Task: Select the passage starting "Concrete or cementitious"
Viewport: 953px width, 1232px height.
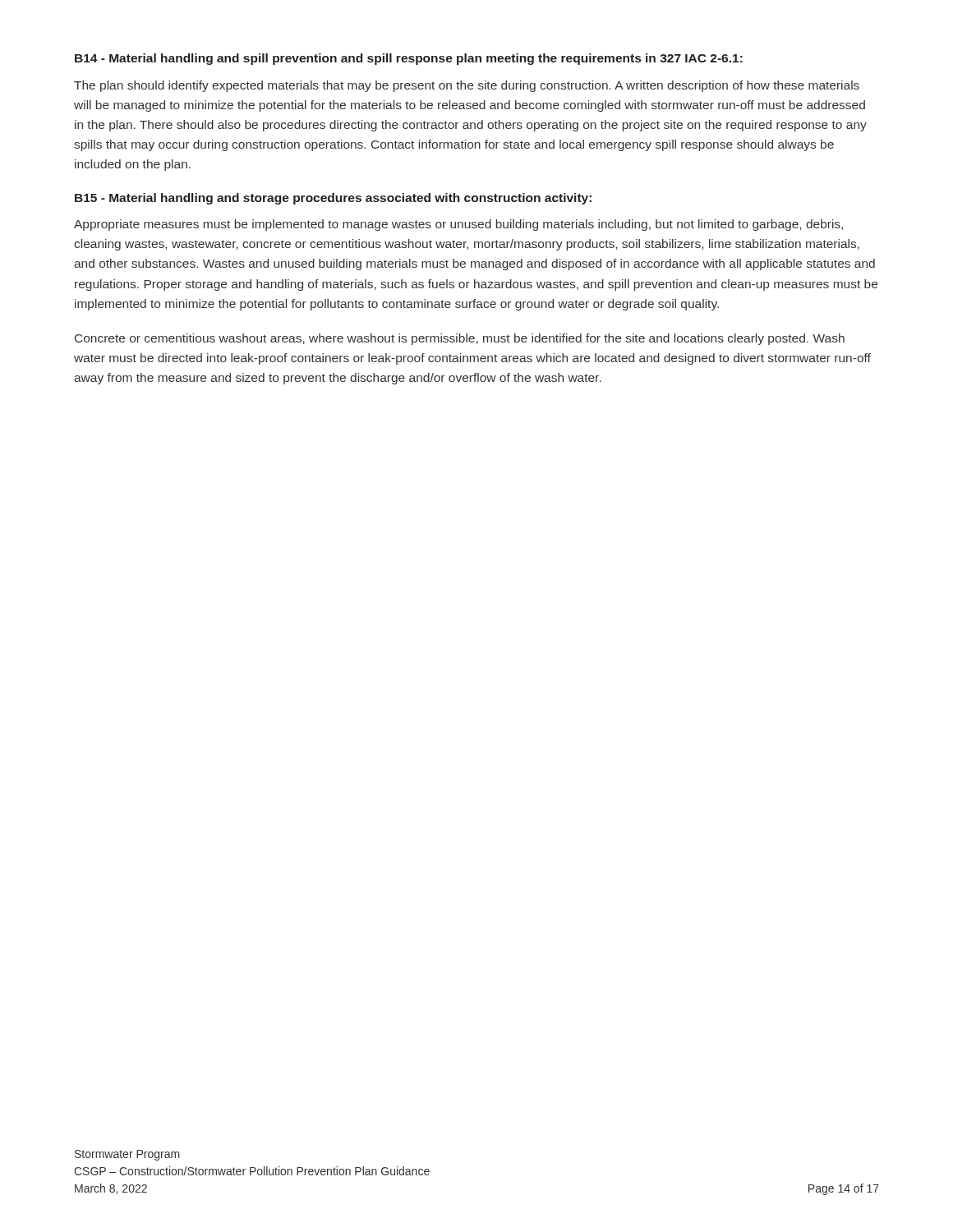Action: point(472,357)
